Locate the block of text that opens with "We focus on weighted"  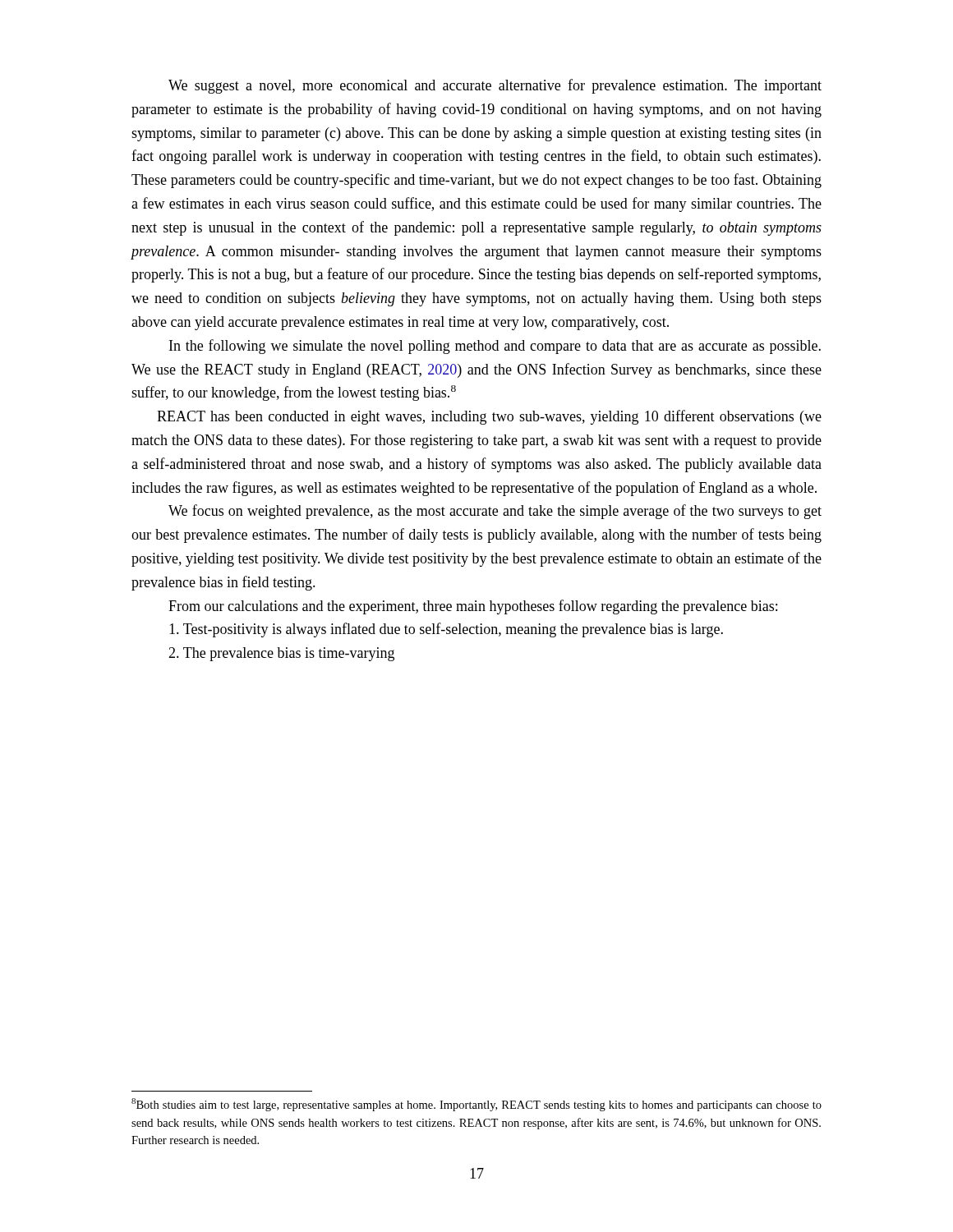pyautogui.click(x=476, y=547)
